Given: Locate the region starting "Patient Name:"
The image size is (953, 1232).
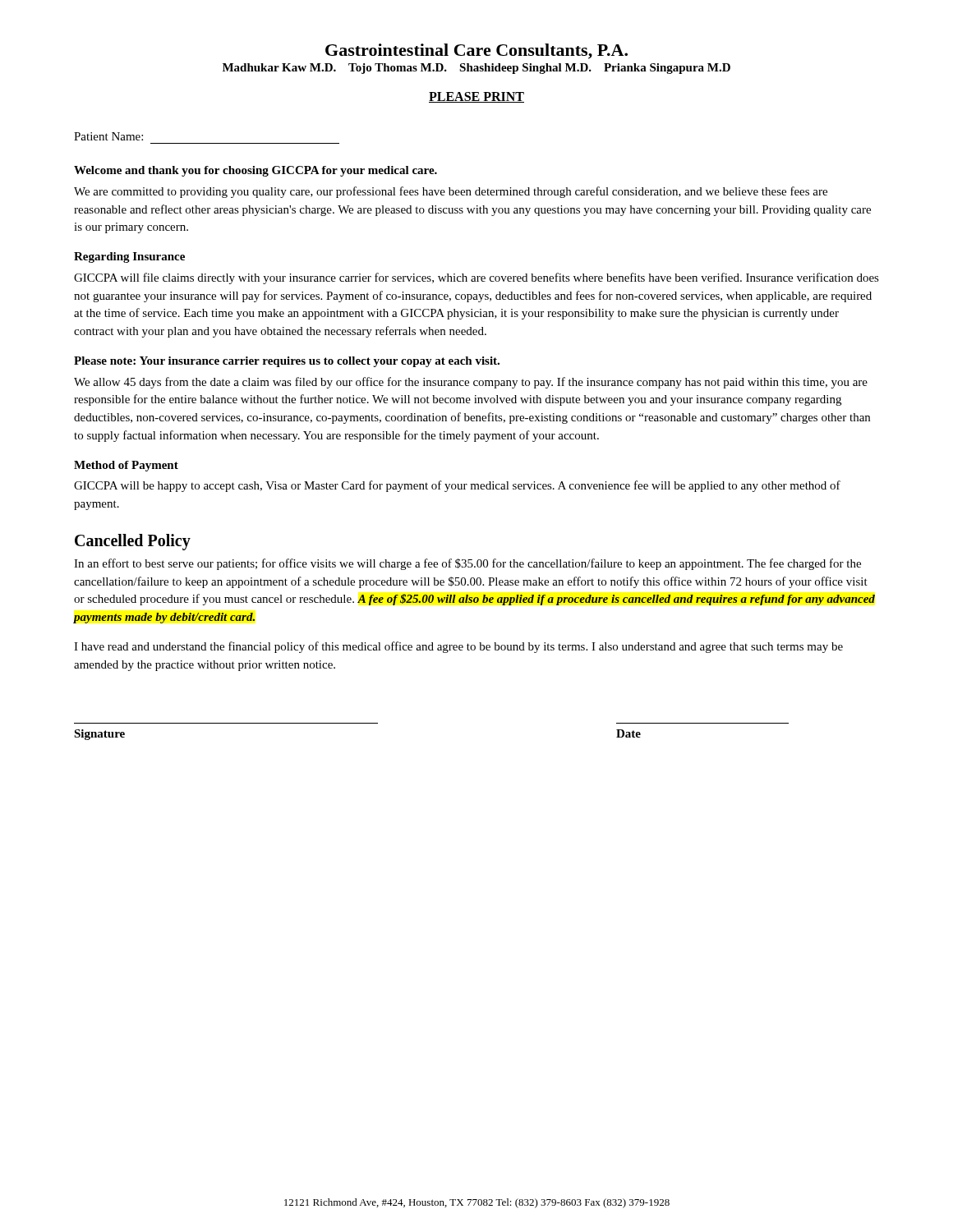Looking at the screenshot, I should pyautogui.click(x=207, y=136).
